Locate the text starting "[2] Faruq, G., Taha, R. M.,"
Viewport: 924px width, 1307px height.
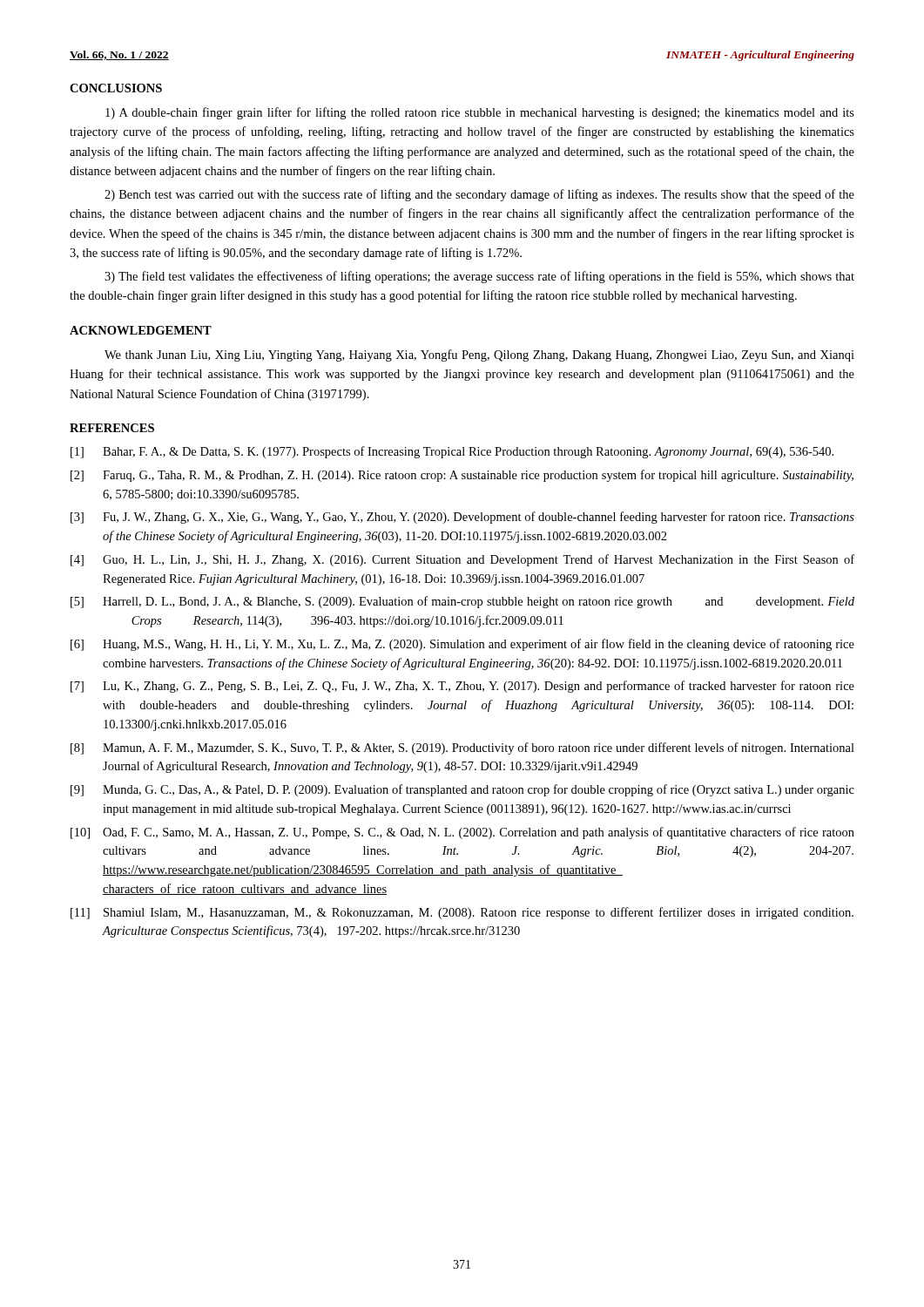click(462, 485)
